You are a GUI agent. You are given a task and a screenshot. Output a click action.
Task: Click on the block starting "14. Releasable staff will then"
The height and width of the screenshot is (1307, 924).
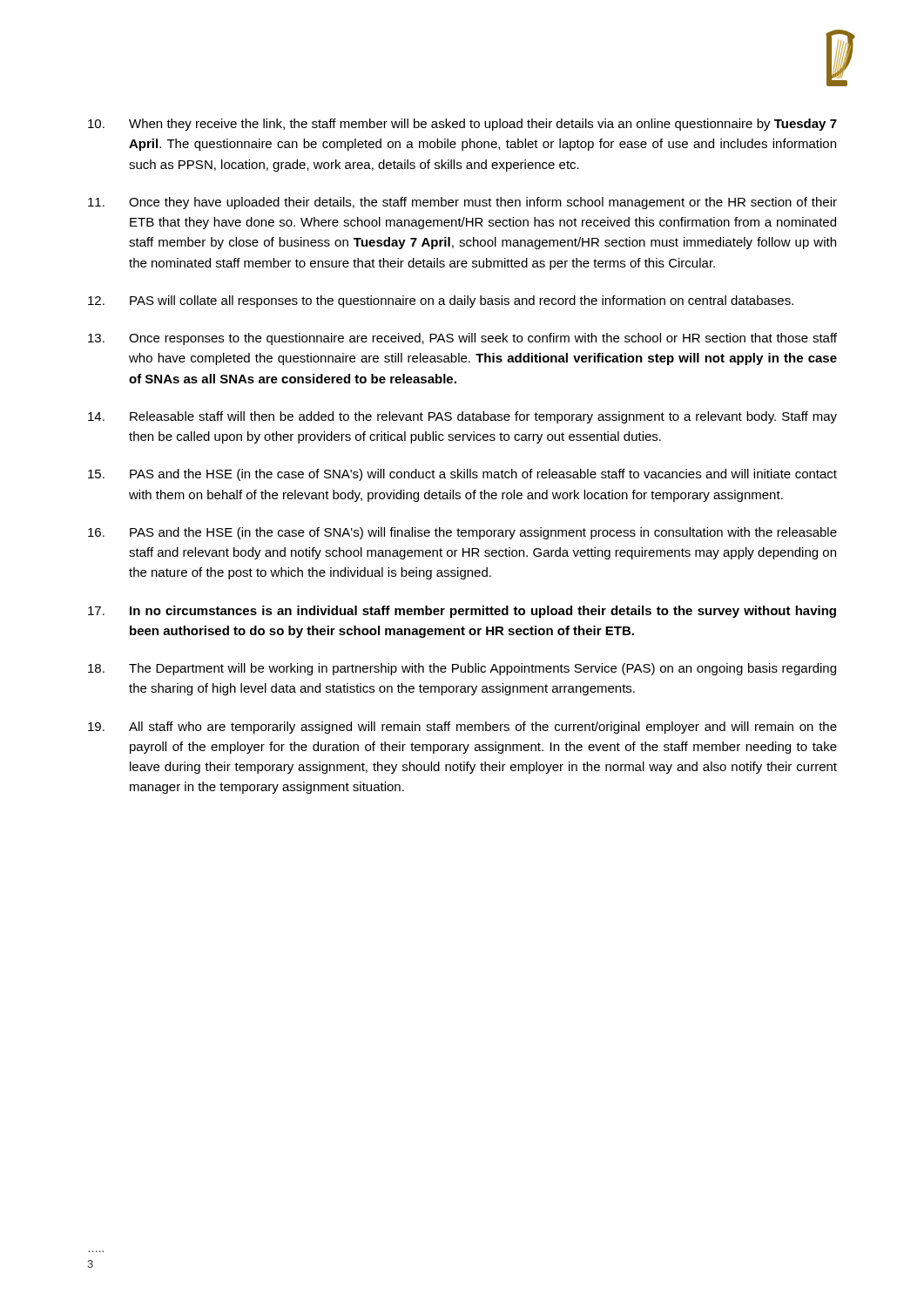462,426
